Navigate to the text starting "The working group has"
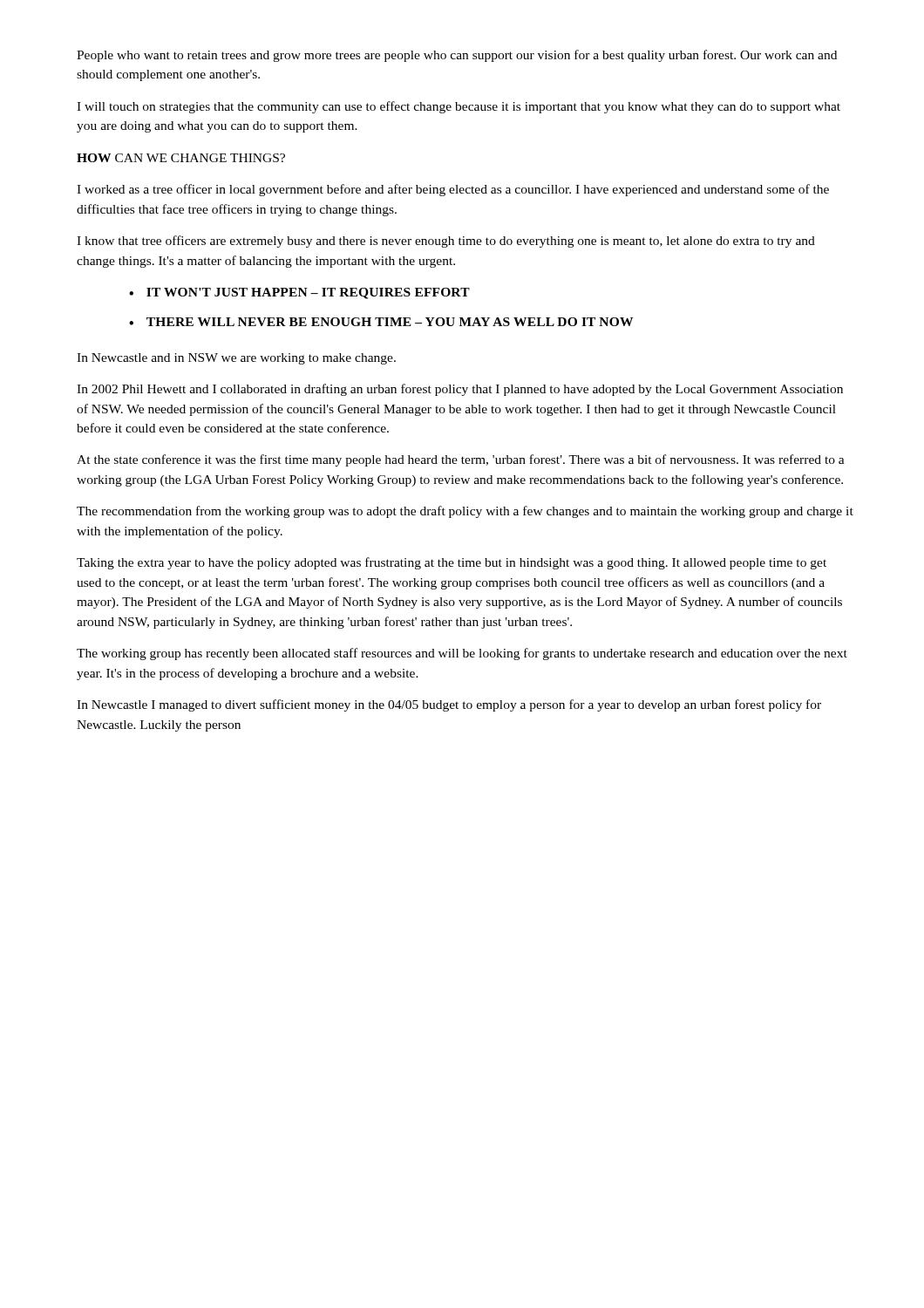924x1308 pixels. tap(462, 663)
